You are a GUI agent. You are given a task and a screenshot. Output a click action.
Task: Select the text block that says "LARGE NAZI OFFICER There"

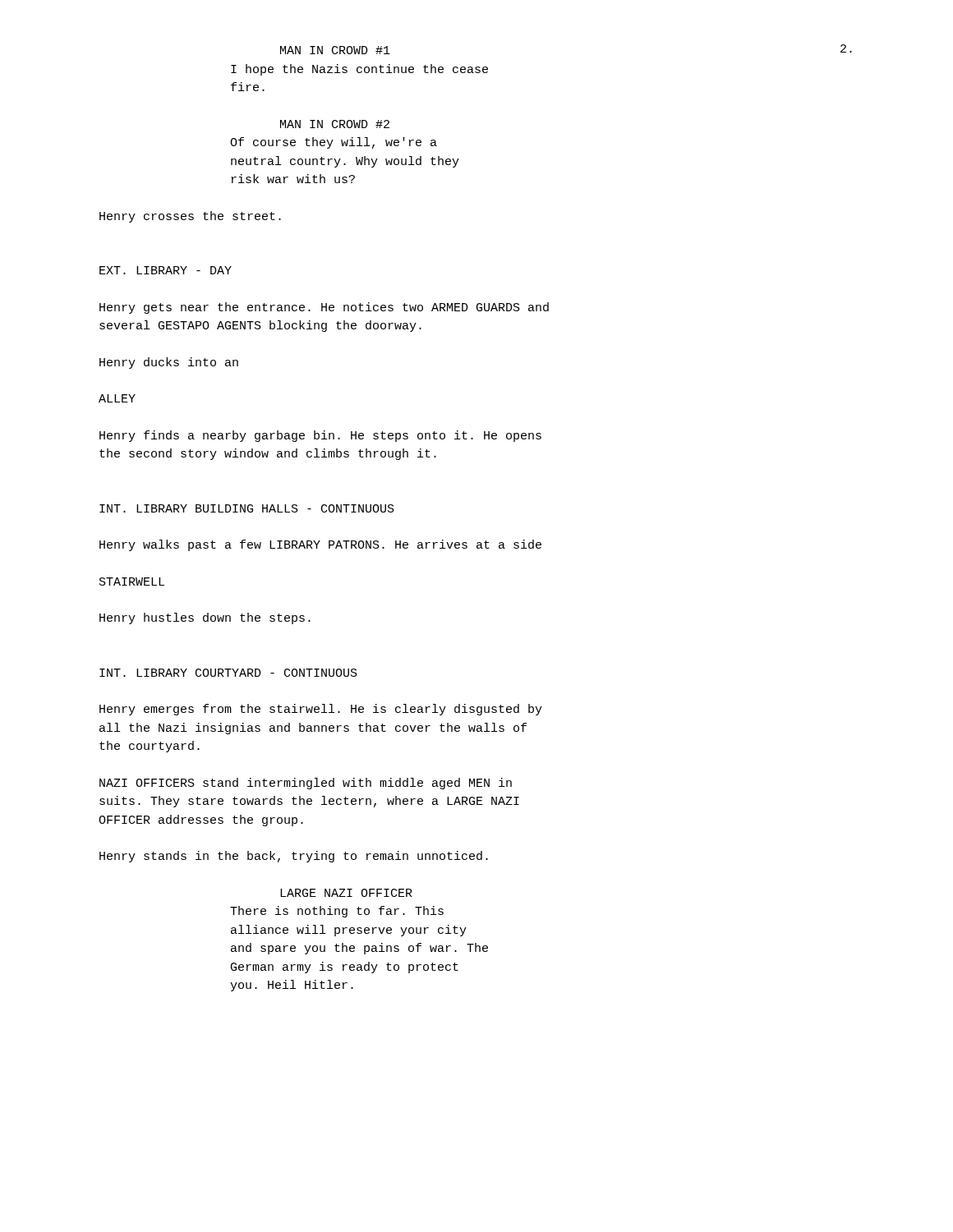click(x=476, y=940)
